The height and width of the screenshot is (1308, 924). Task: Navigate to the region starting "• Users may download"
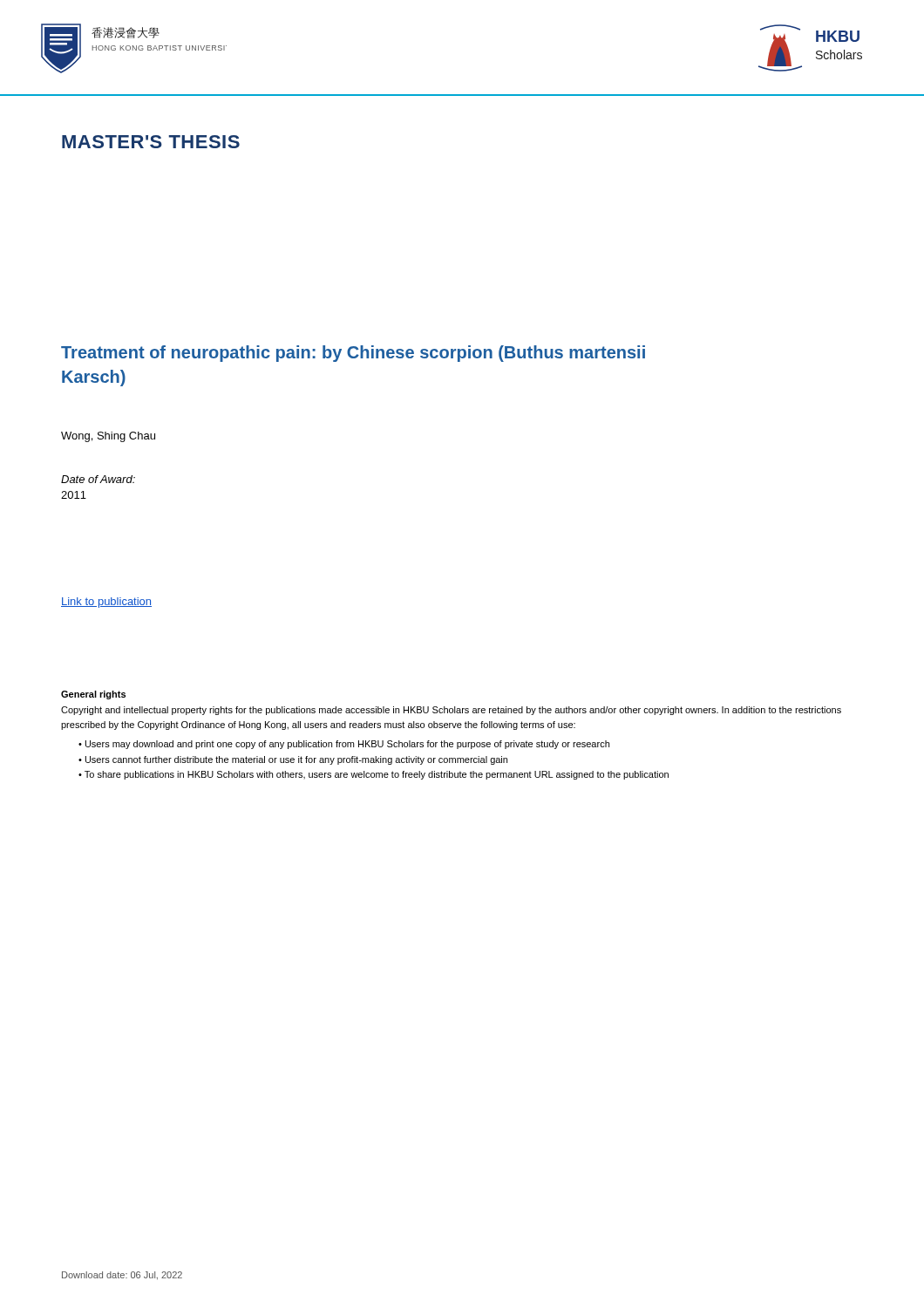point(344,744)
